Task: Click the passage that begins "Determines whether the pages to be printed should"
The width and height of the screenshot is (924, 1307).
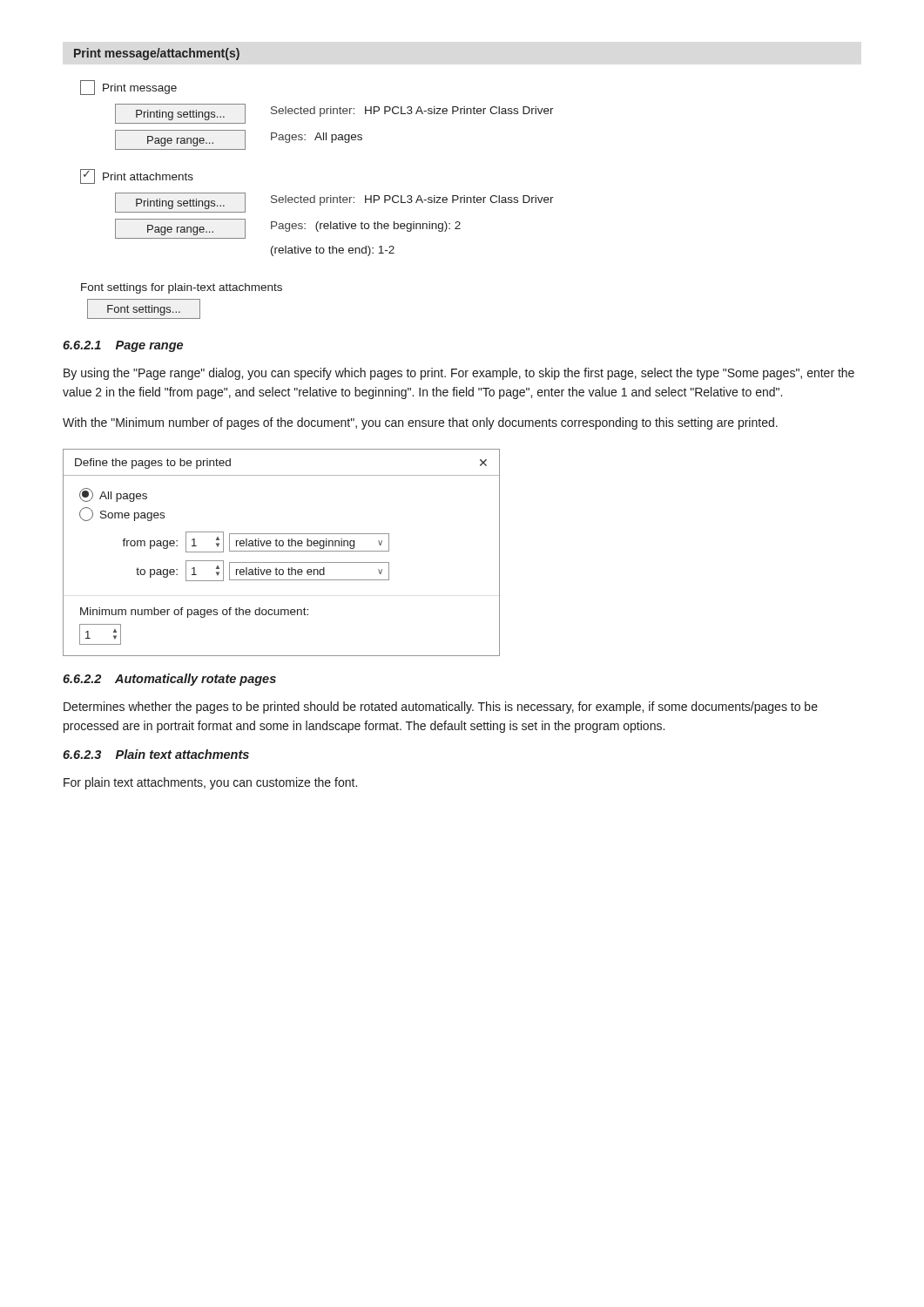Action: [x=462, y=717]
